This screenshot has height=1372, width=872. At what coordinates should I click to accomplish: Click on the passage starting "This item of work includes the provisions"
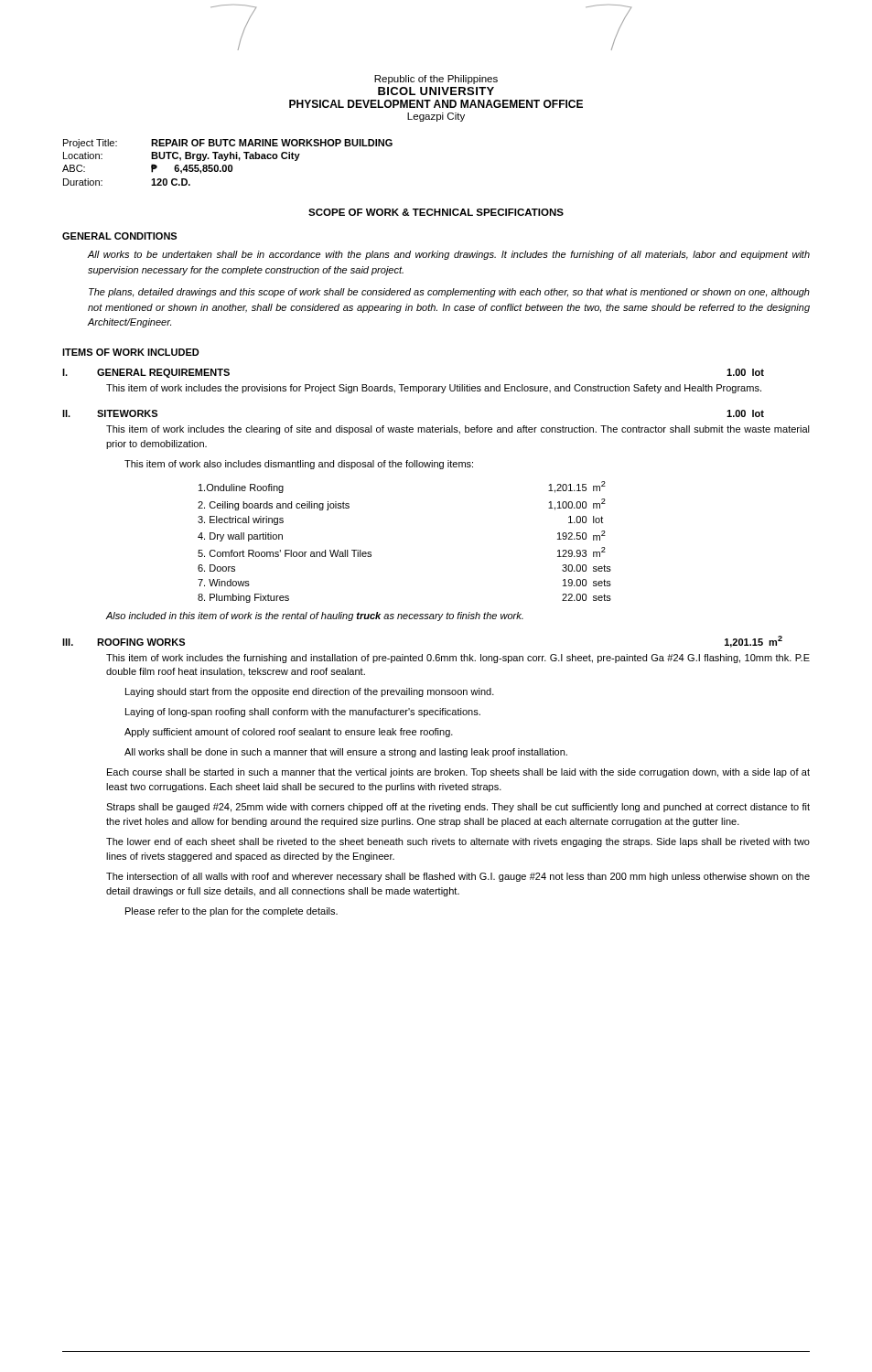point(434,387)
